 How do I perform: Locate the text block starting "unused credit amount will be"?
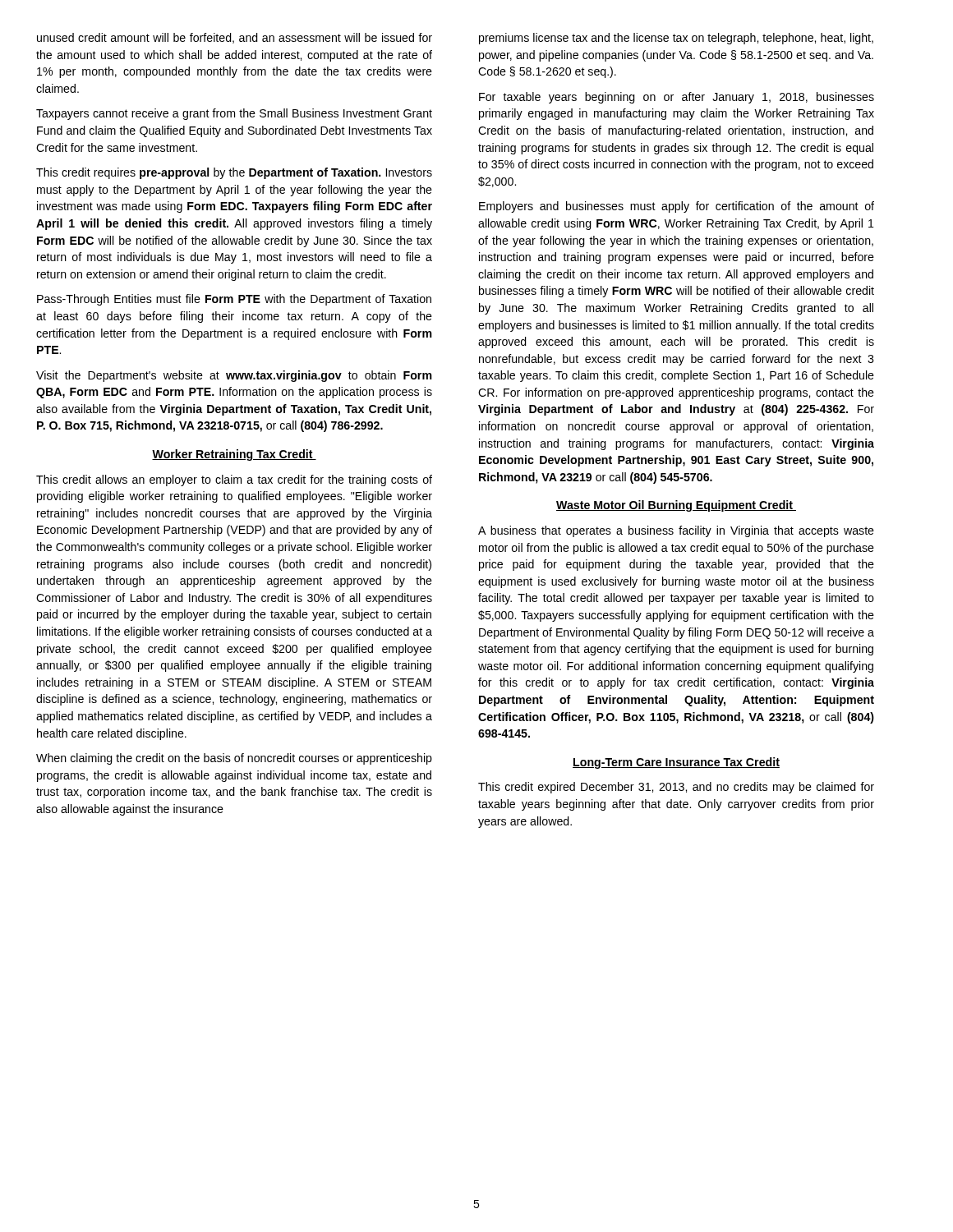point(234,63)
